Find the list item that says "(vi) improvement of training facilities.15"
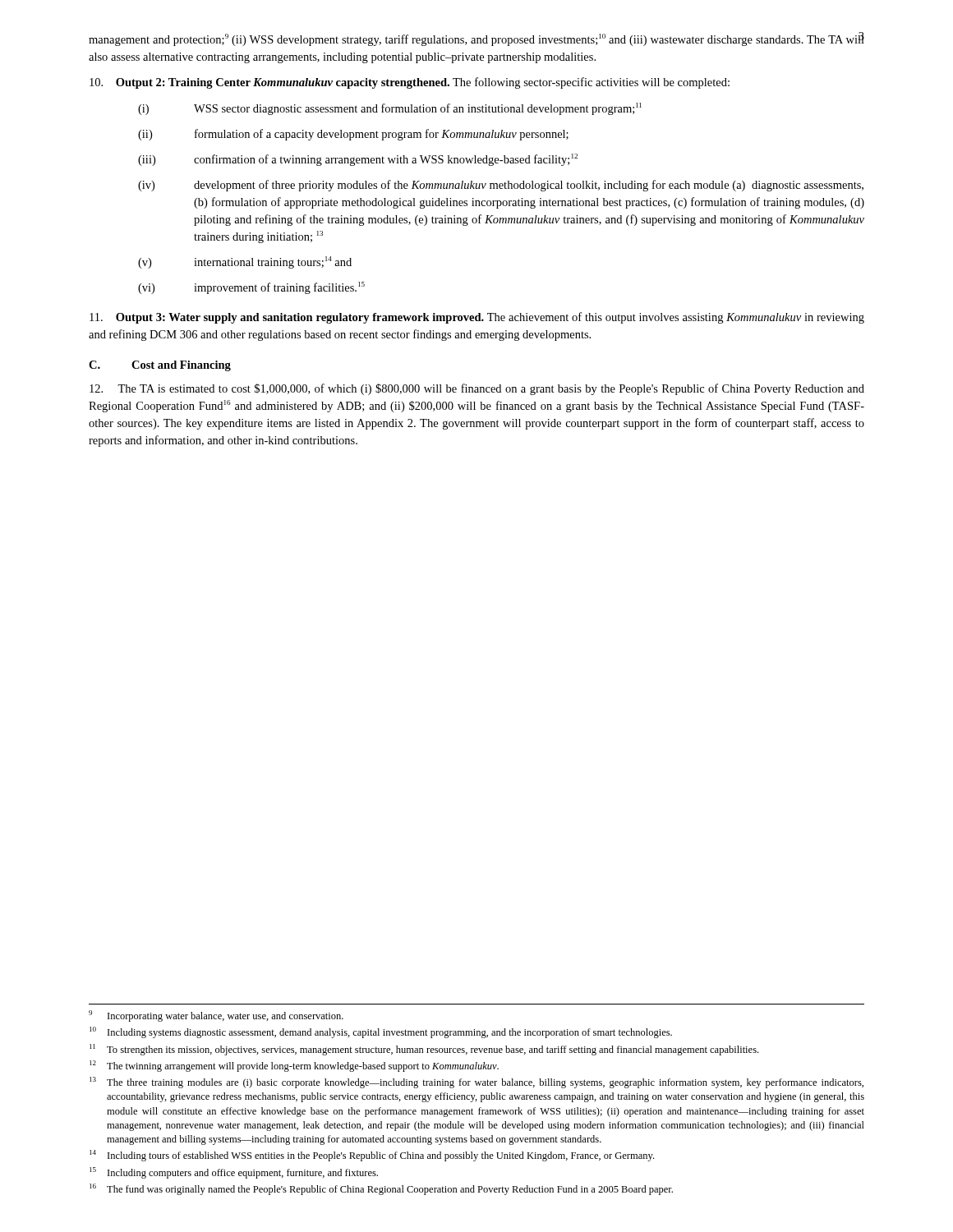953x1232 pixels. (251, 288)
